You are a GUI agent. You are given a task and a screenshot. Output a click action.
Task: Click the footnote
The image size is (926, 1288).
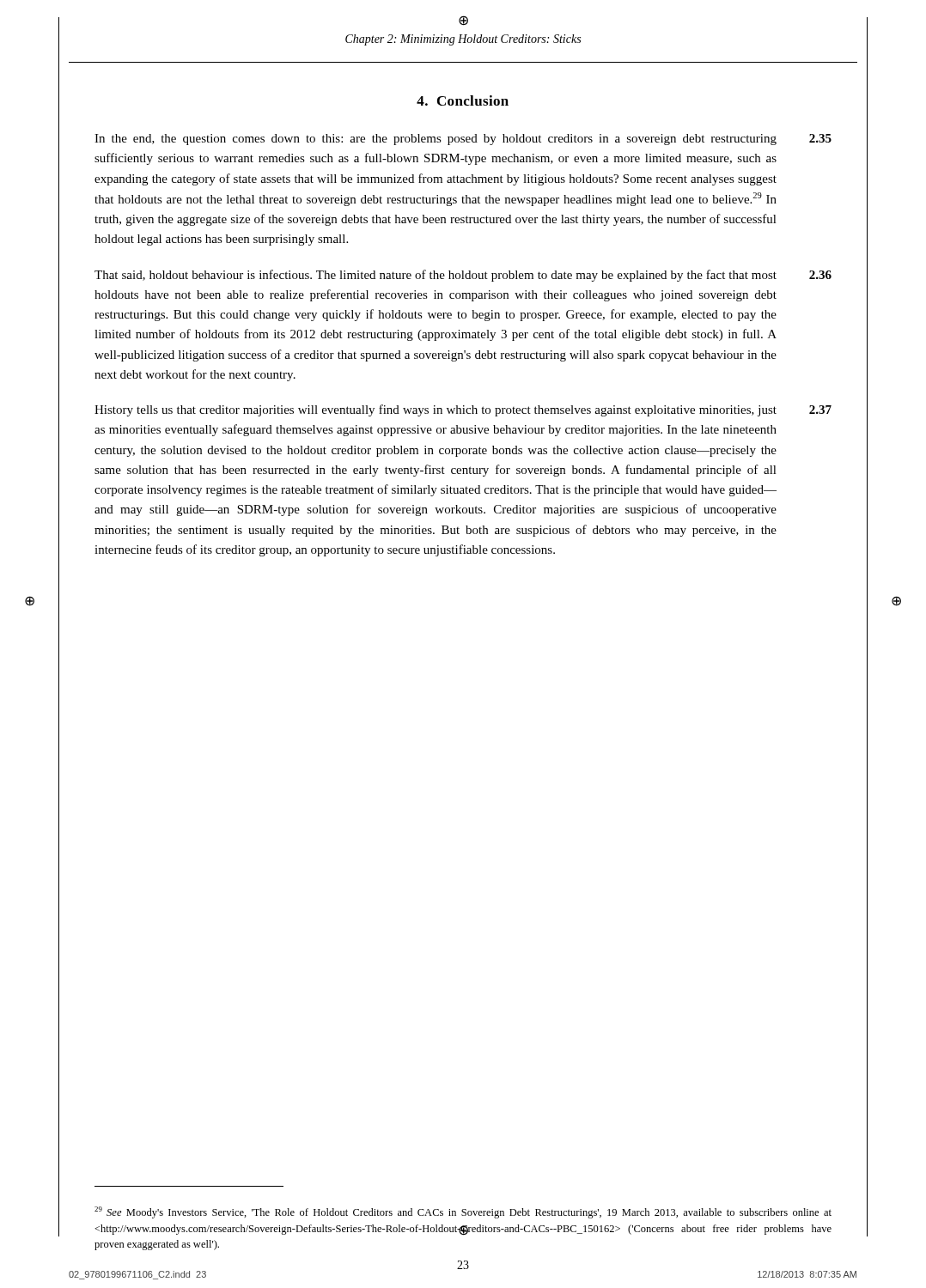pyautogui.click(x=463, y=1228)
